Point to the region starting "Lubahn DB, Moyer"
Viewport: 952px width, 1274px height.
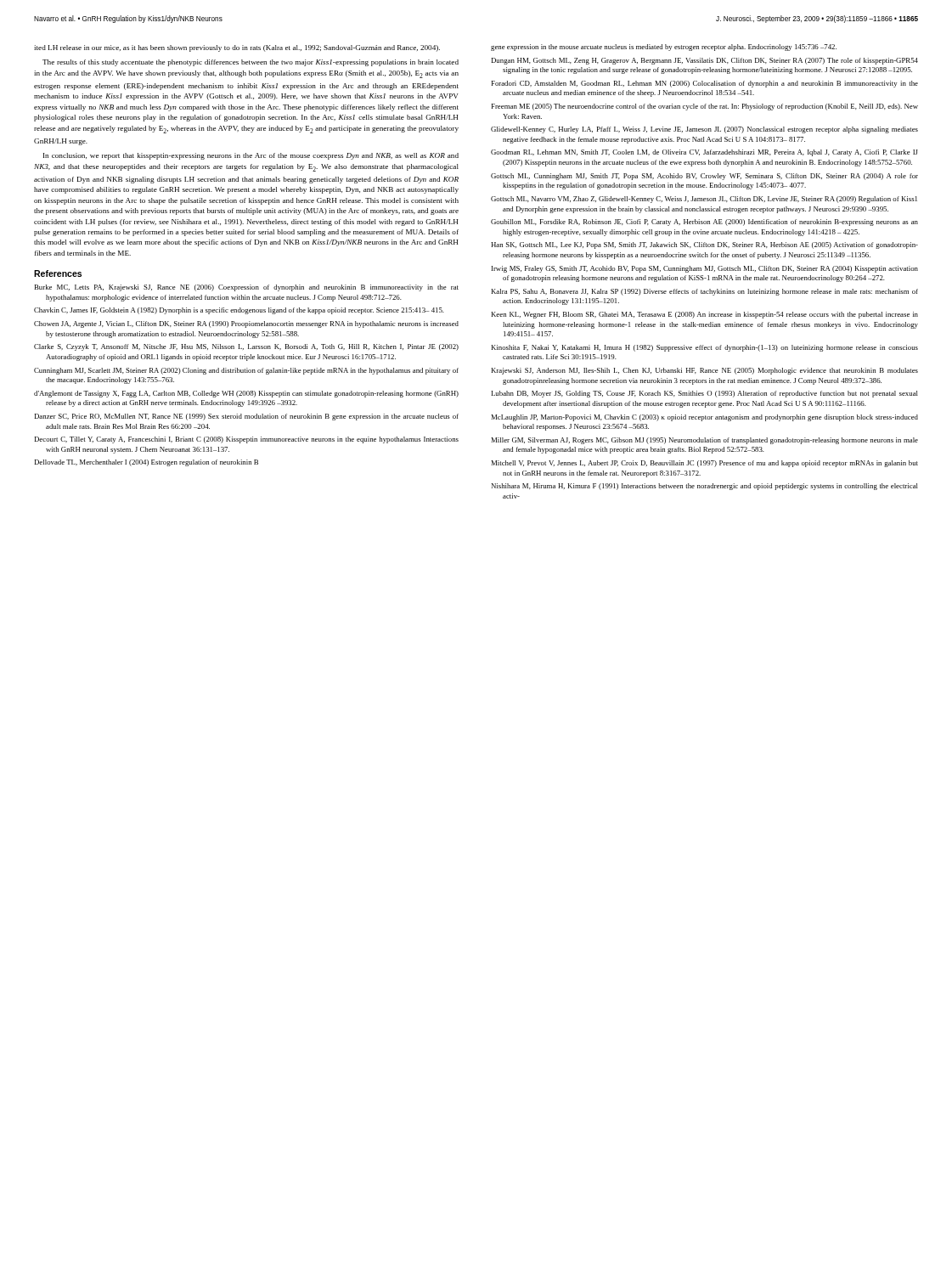[704, 398]
